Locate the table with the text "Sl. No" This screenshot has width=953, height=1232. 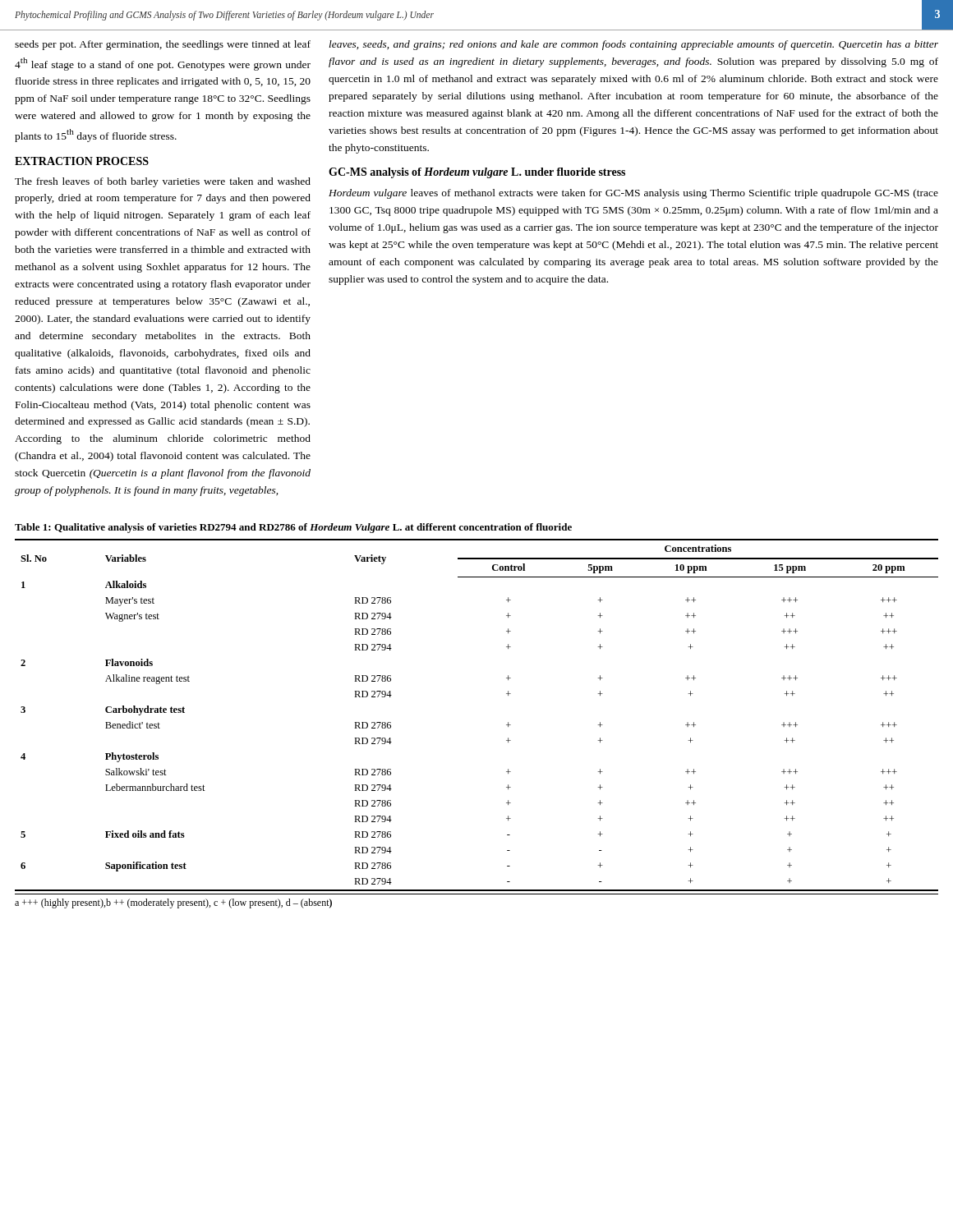476,724
